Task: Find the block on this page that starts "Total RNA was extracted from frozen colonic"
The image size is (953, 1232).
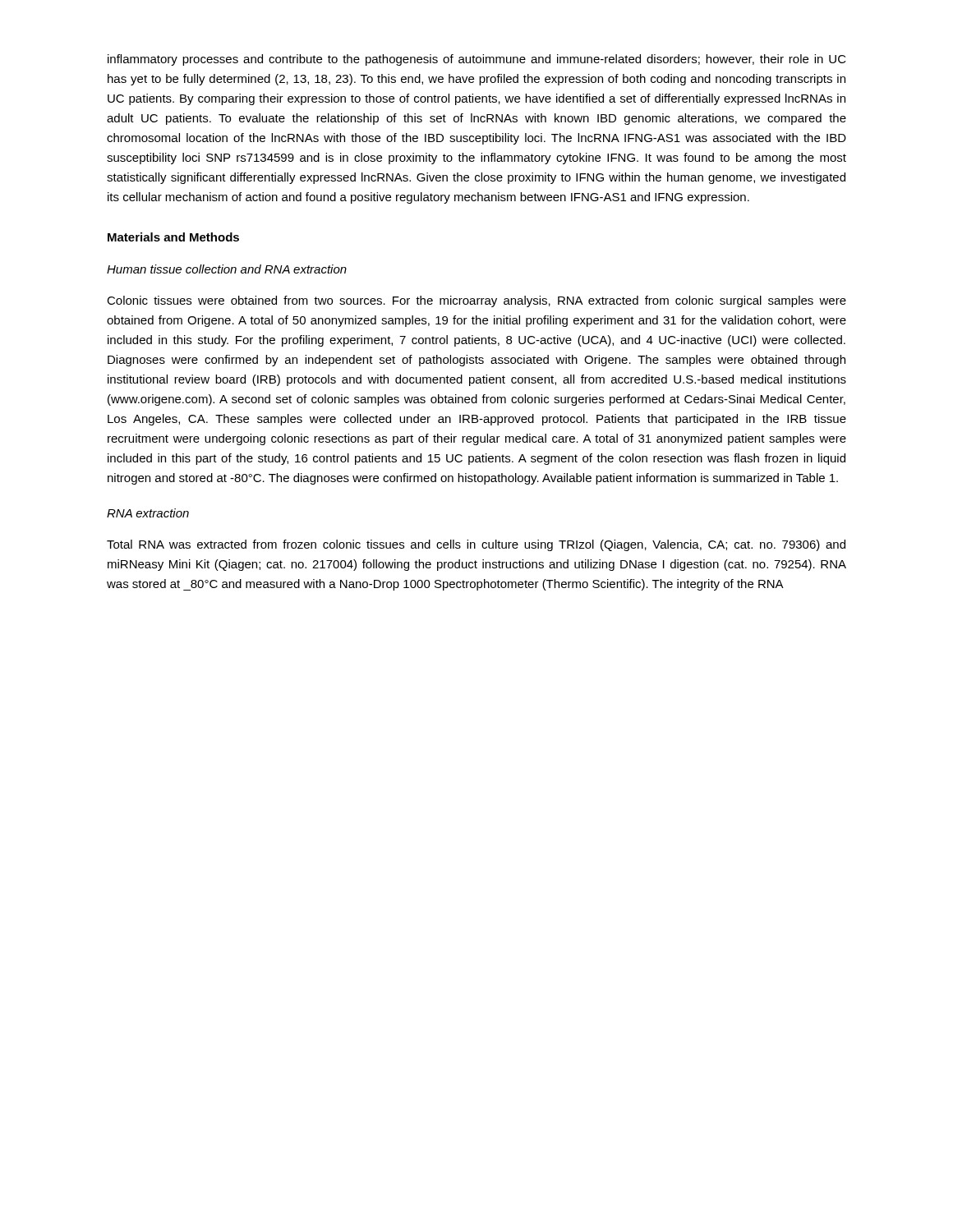Action: click(x=476, y=564)
